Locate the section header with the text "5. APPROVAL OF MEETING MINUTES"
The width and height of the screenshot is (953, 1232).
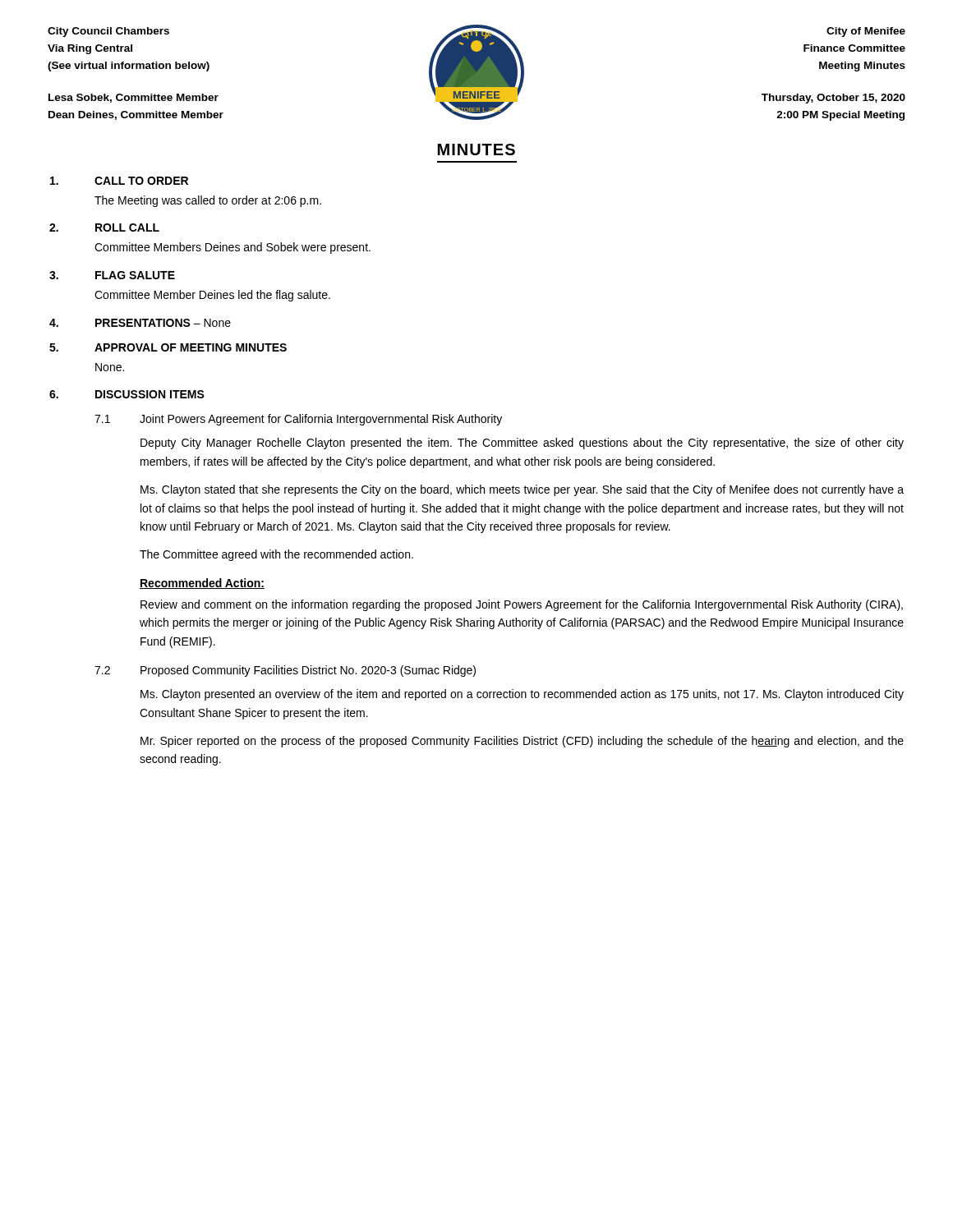(168, 347)
